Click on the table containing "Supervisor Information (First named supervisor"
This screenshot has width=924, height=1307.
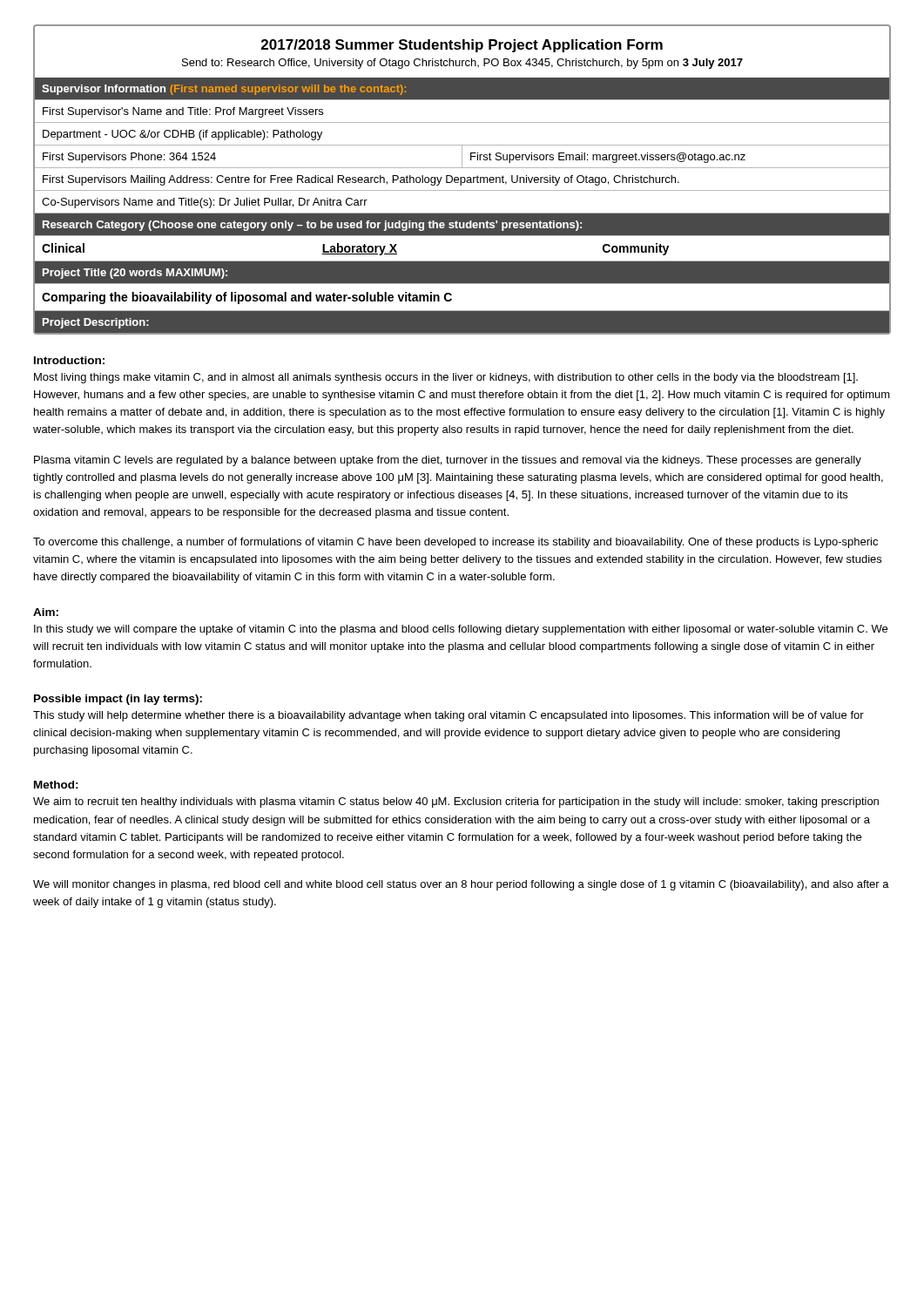(462, 205)
